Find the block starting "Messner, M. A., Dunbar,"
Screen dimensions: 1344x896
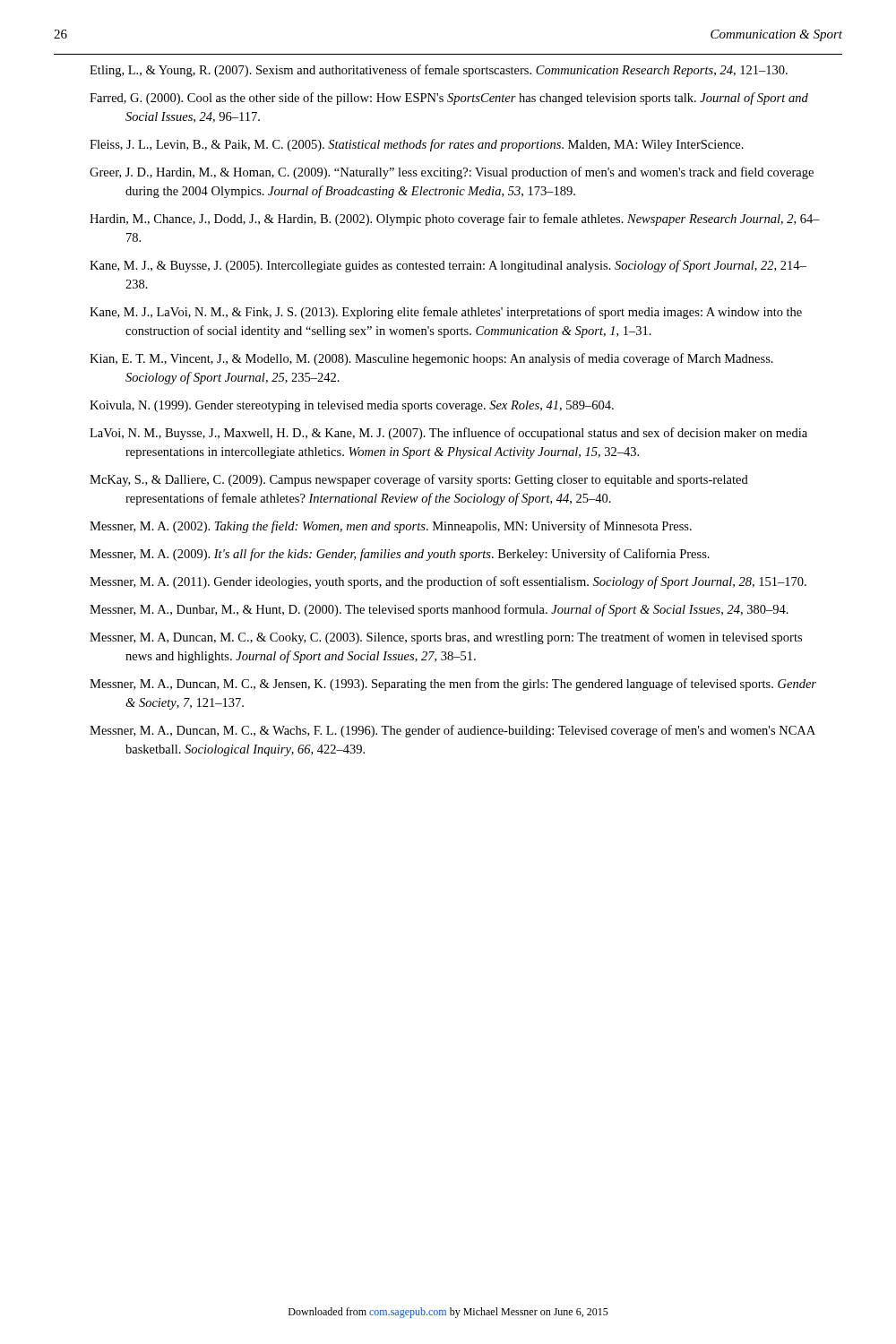(439, 610)
